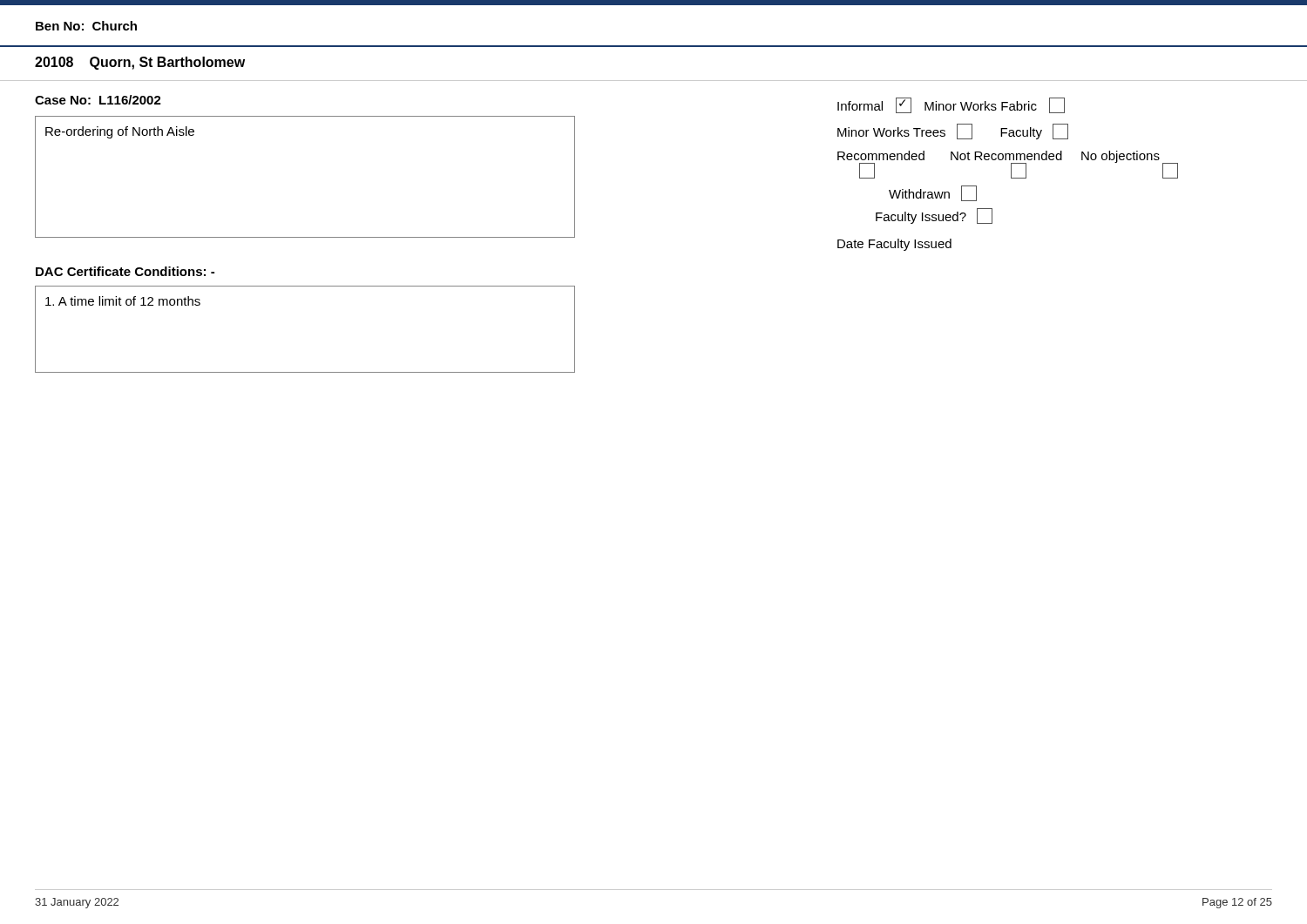Screen dimensions: 924x1307
Task: Locate the text with the text "Recommended Not Recommended No objections"
Action: point(1046,163)
